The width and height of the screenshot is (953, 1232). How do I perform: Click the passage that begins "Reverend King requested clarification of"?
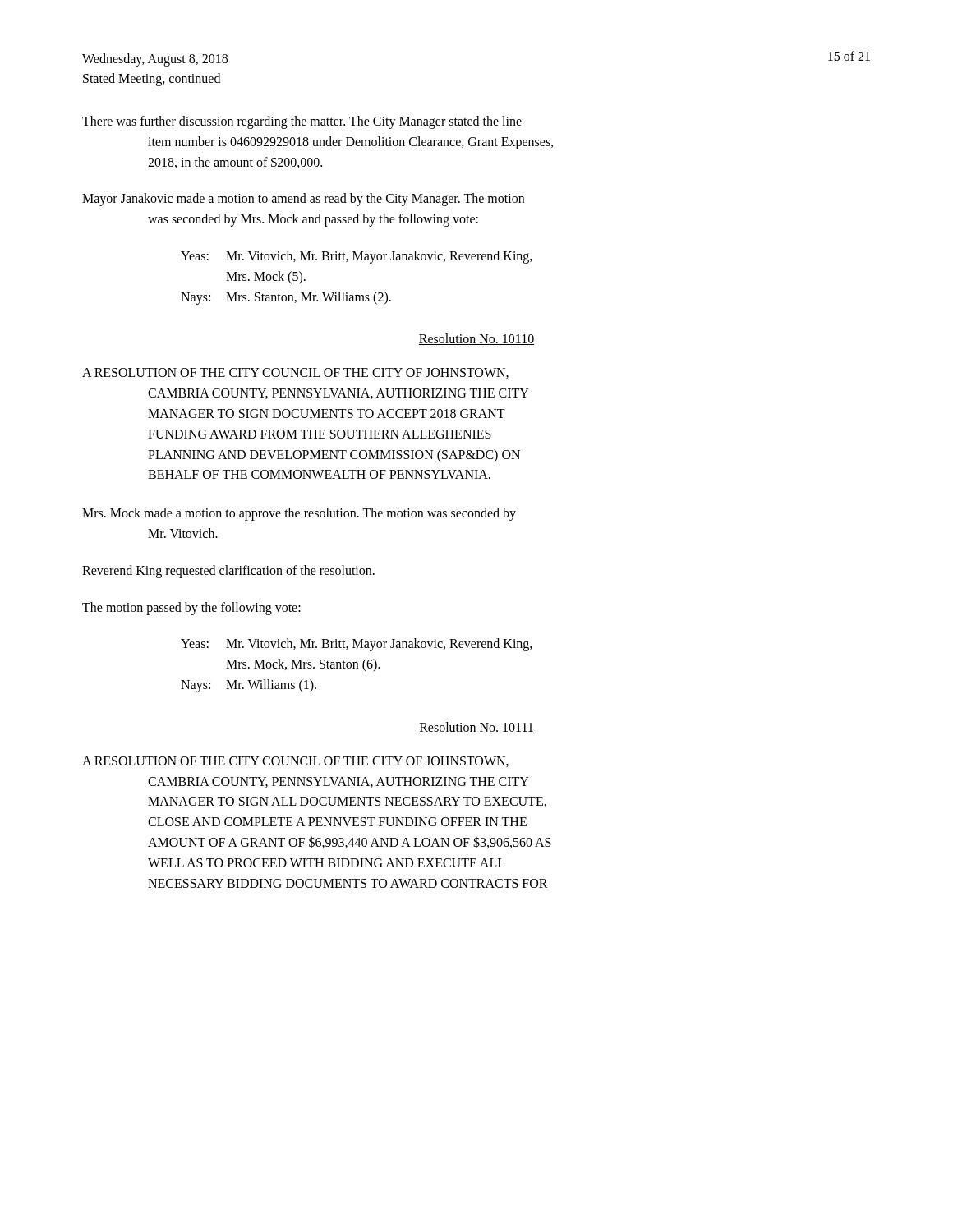pos(229,570)
